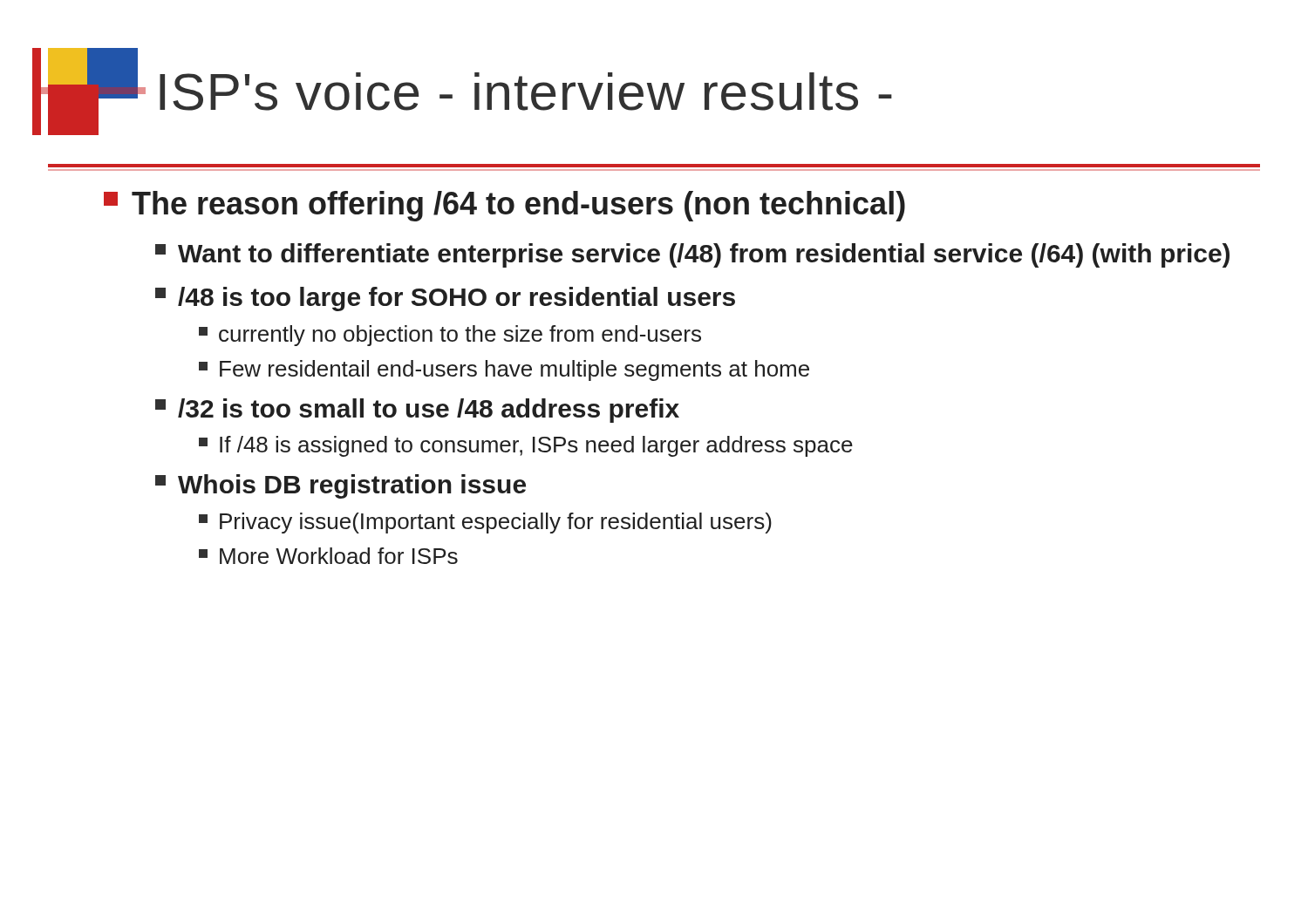Find "Privacy issue(Important especially for residential users)" on this page
The image size is (1308, 924).
(x=713, y=522)
